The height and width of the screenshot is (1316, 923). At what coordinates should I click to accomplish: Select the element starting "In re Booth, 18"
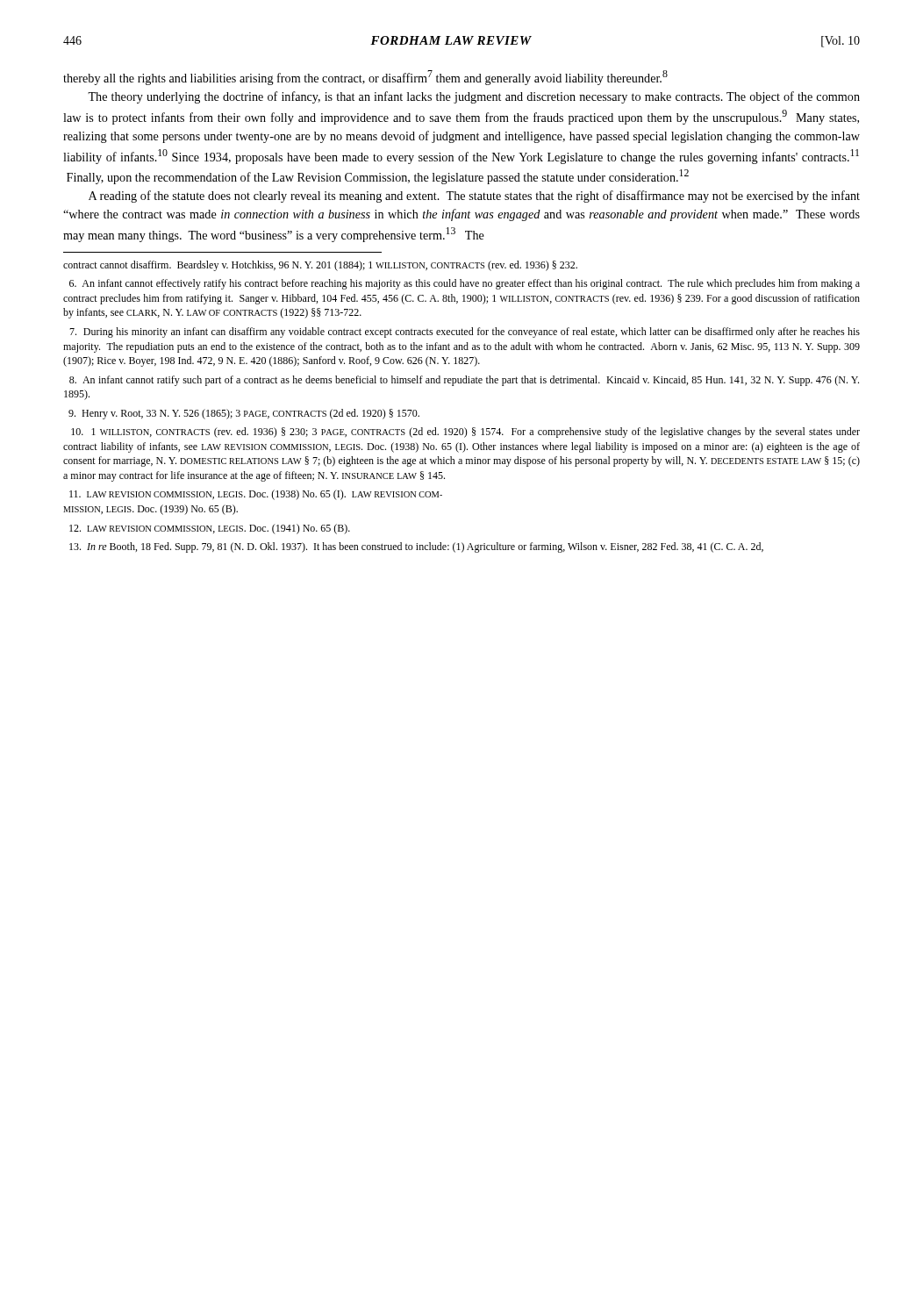[x=462, y=547]
